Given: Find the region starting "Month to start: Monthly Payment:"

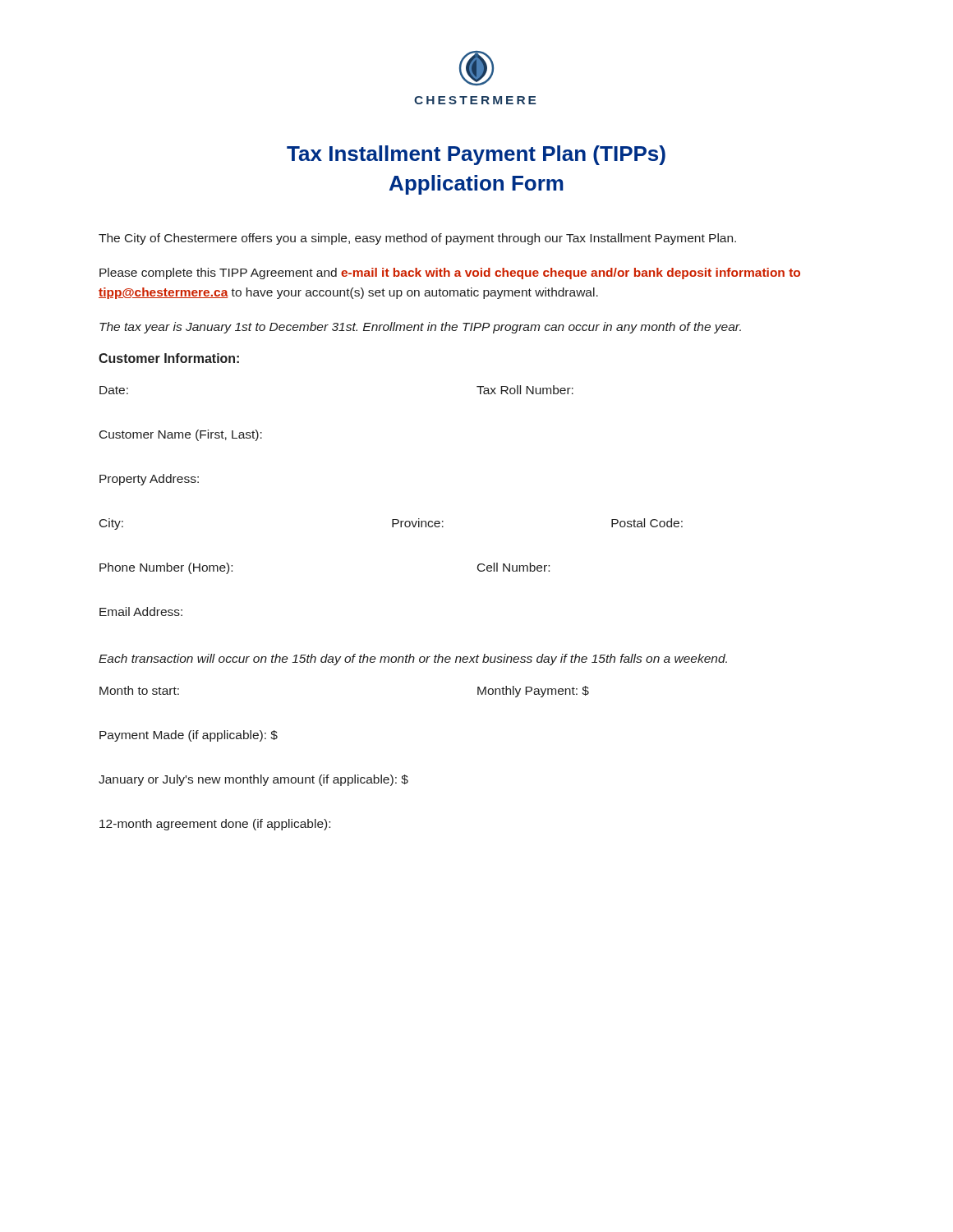Looking at the screenshot, I should click(x=476, y=691).
